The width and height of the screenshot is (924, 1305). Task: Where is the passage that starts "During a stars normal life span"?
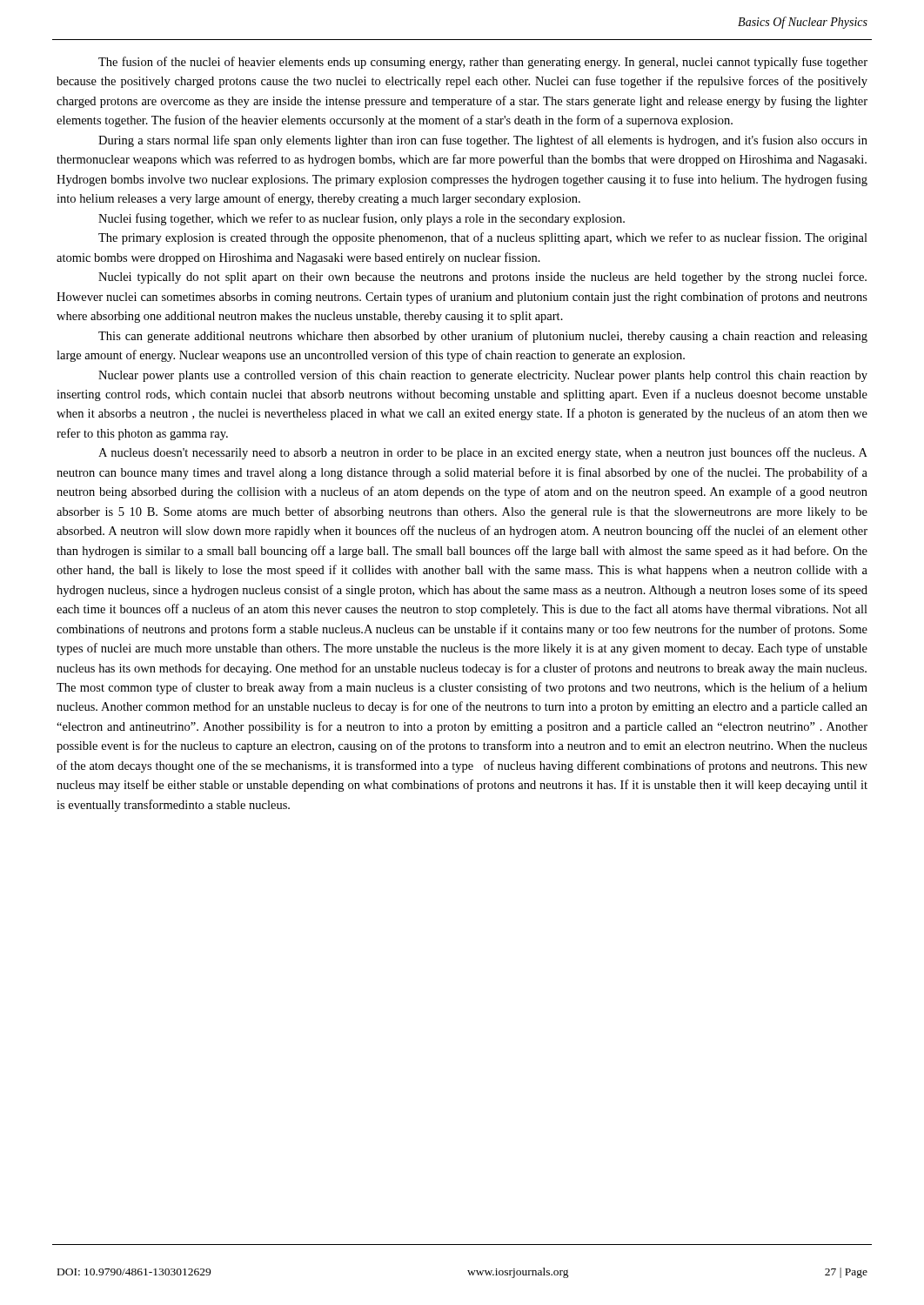tap(462, 169)
